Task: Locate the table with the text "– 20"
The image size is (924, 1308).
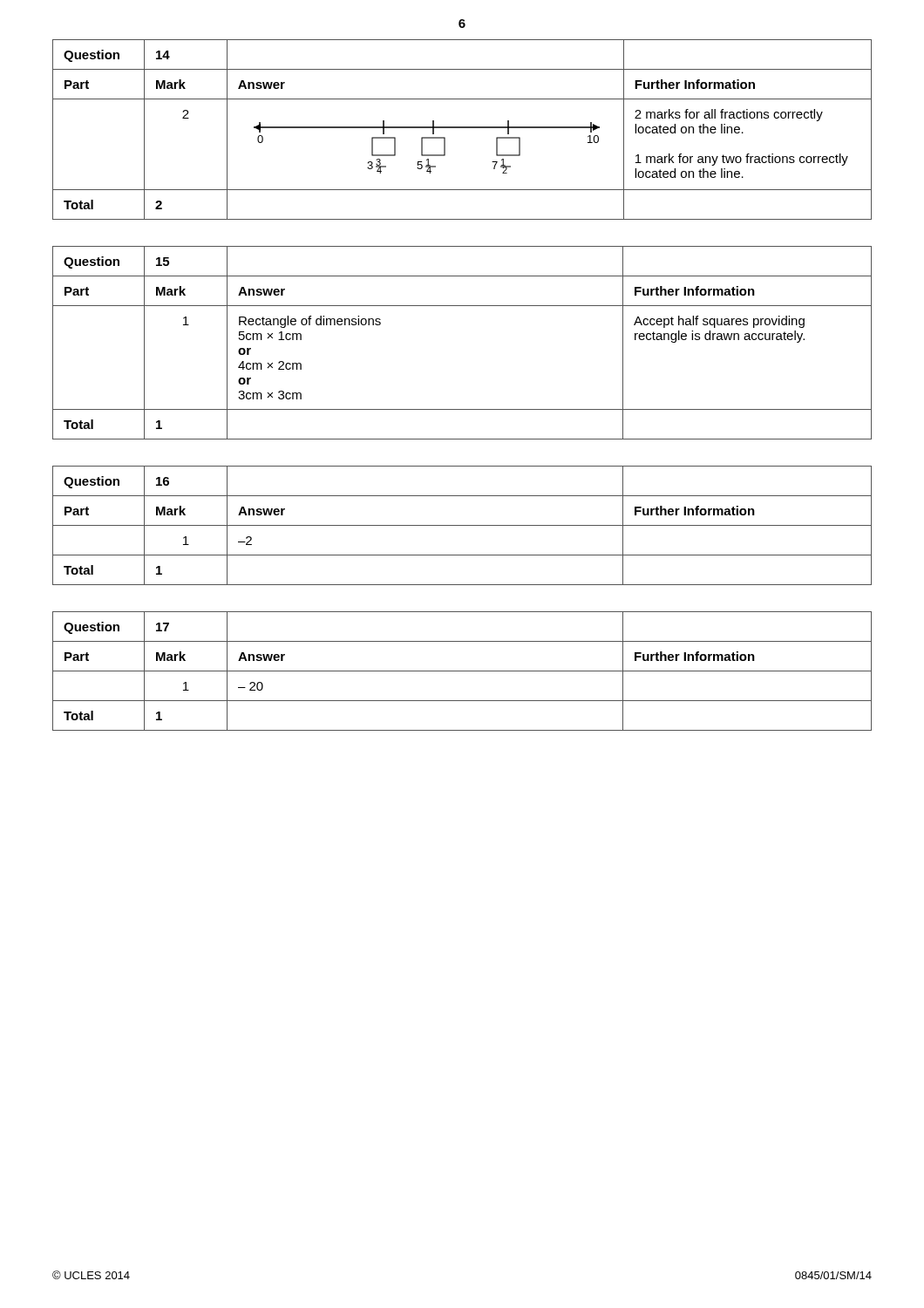Action: pos(462,671)
